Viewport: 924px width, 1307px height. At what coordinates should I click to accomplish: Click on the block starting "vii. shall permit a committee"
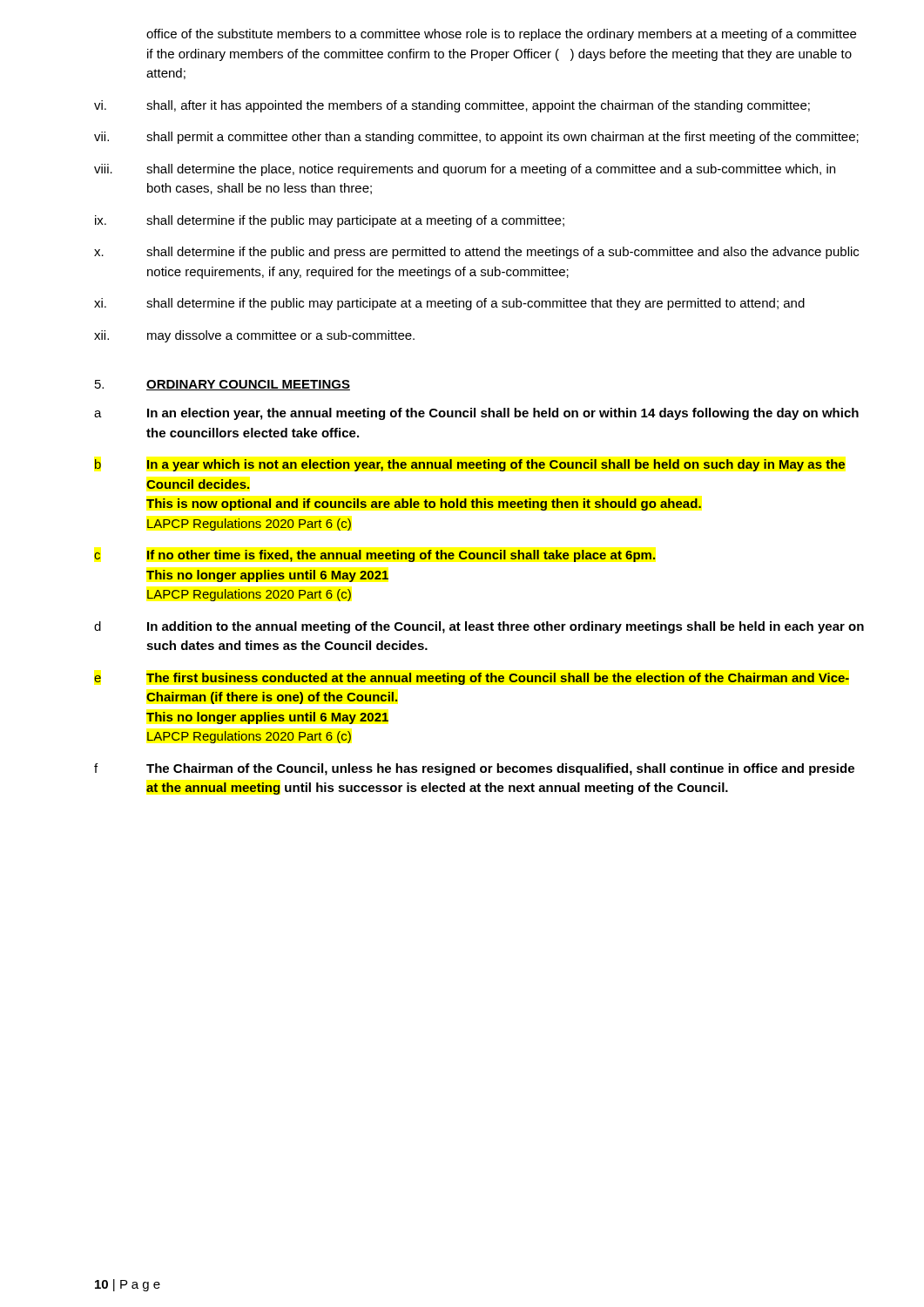click(x=479, y=137)
